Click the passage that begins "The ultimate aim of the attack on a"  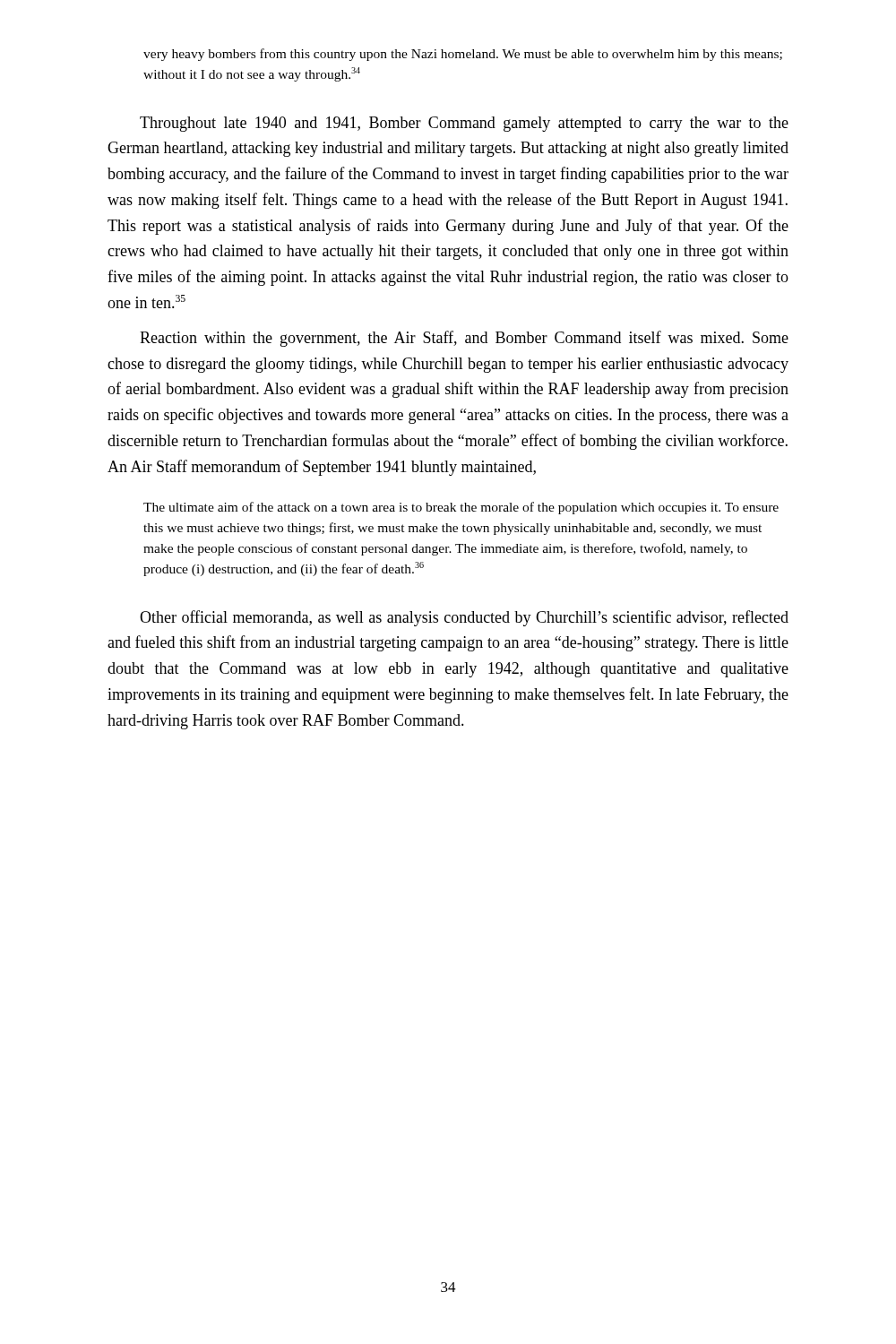tap(461, 538)
